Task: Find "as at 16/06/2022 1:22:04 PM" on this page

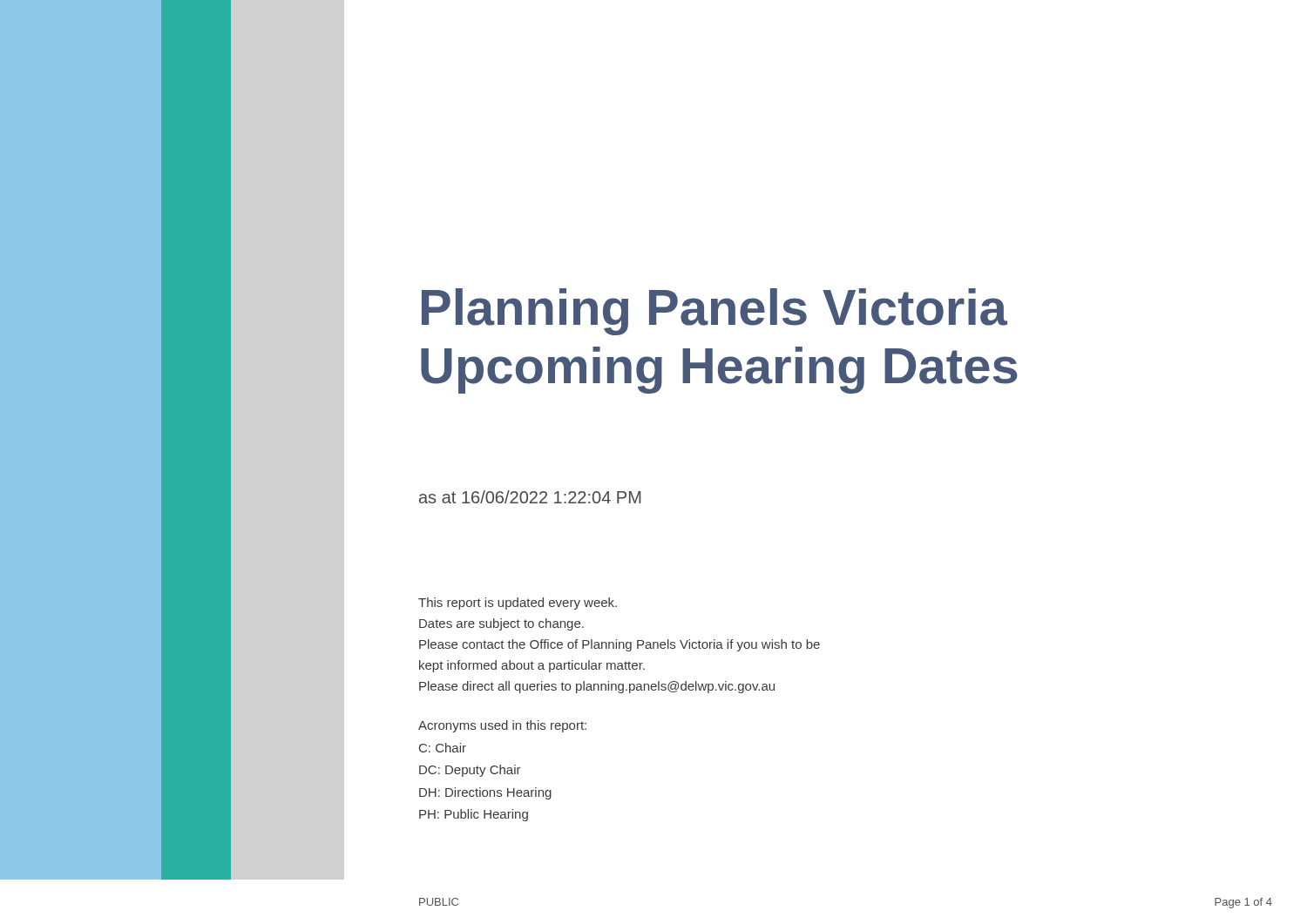Action: click(x=530, y=497)
